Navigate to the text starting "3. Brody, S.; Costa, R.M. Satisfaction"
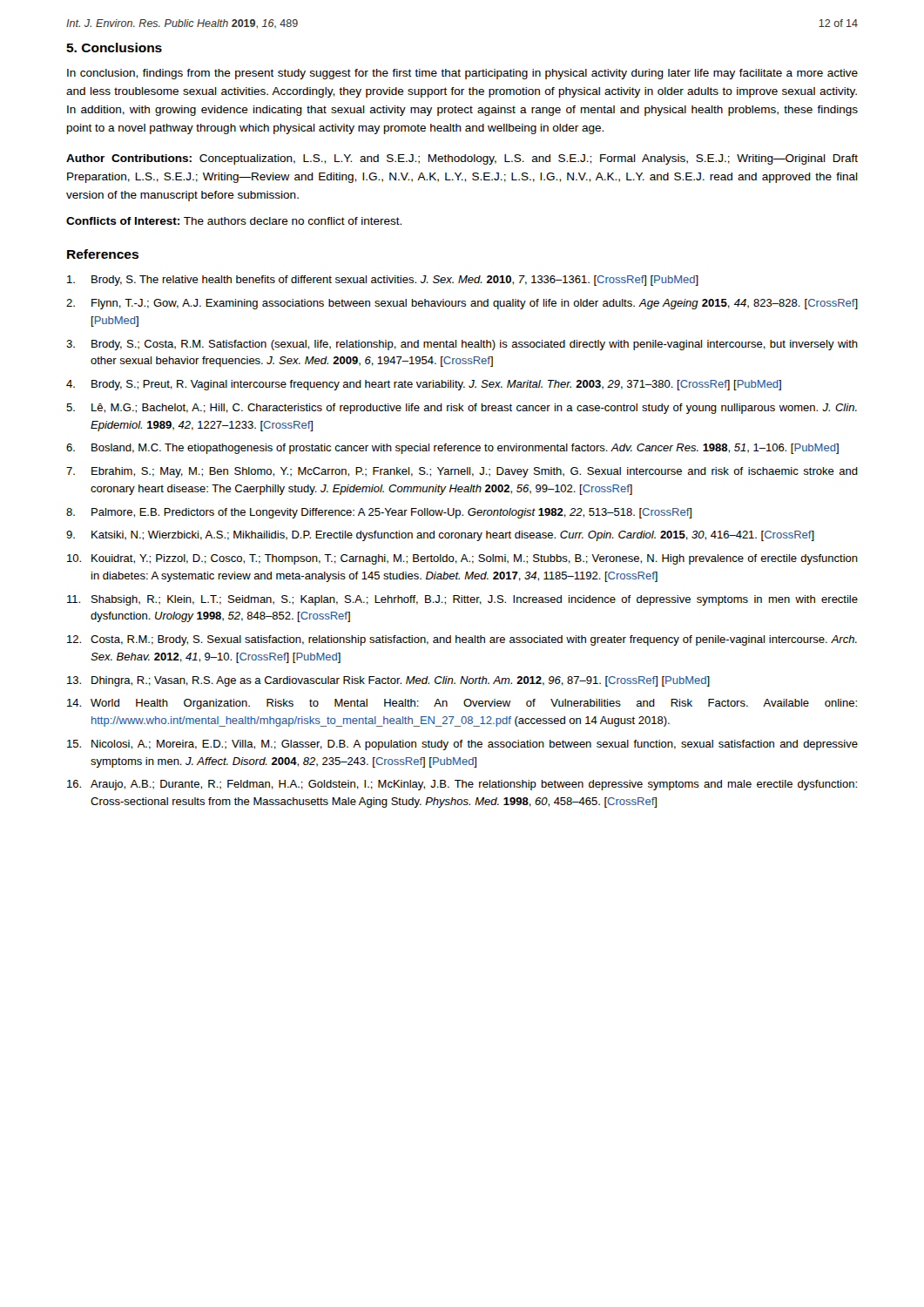 [462, 352]
